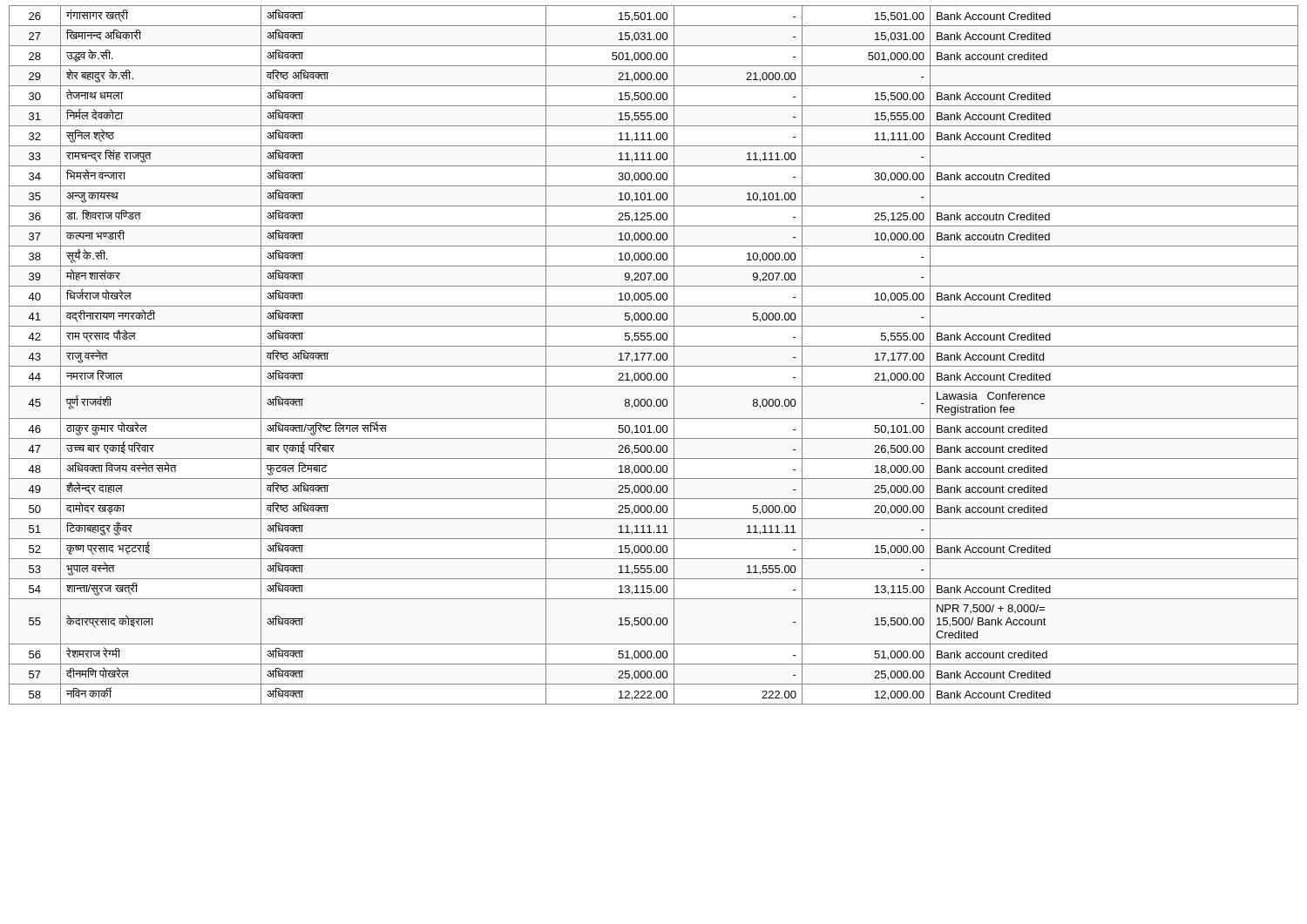
Task: Select the table that reads "ठाकुर कुमार पोखरेल"
Action: coord(654,355)
